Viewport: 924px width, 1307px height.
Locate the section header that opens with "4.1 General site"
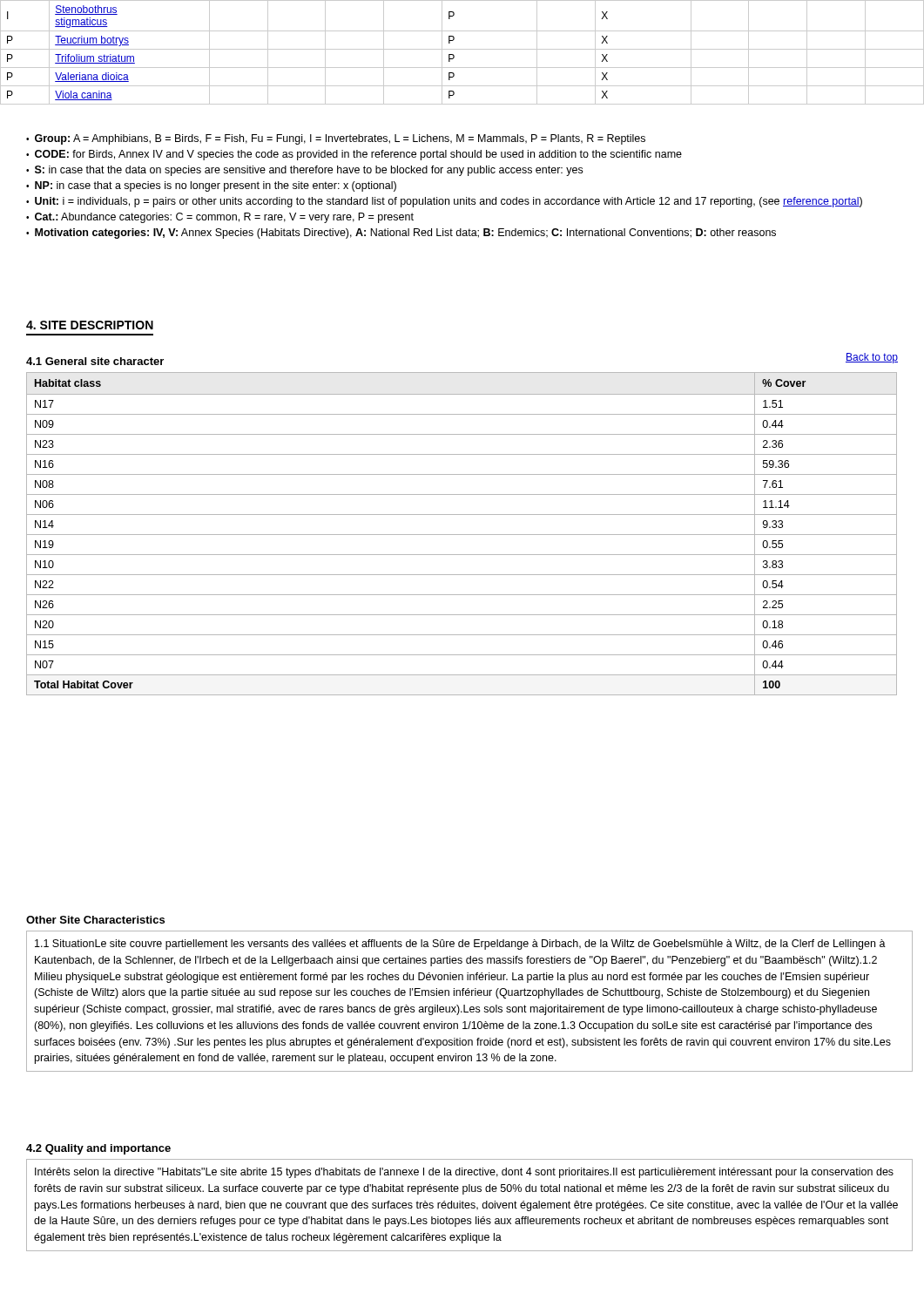click(95, 361)
